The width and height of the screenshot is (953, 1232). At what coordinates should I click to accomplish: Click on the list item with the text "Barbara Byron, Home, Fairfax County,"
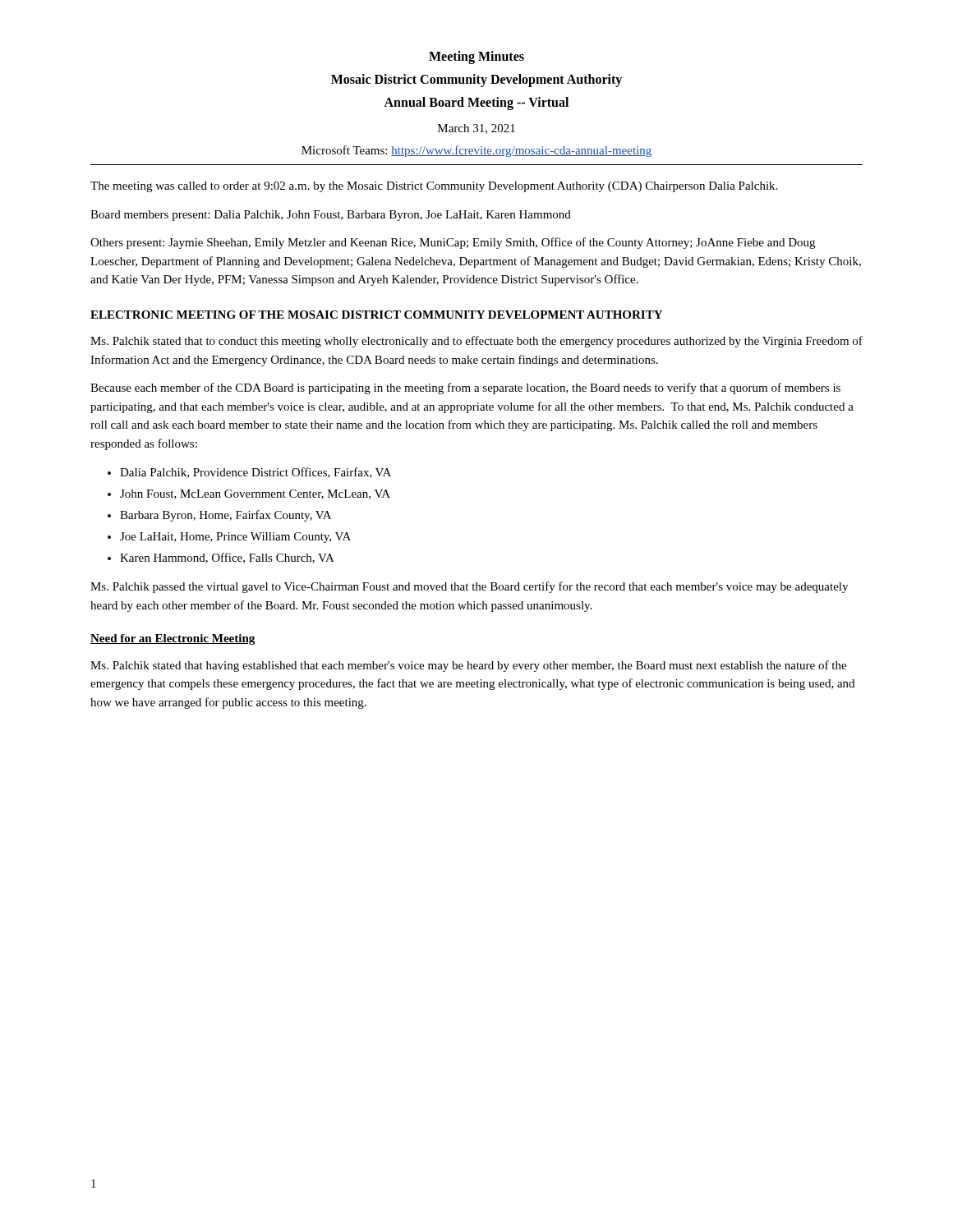pyautogui.click(x=226, y=515)
